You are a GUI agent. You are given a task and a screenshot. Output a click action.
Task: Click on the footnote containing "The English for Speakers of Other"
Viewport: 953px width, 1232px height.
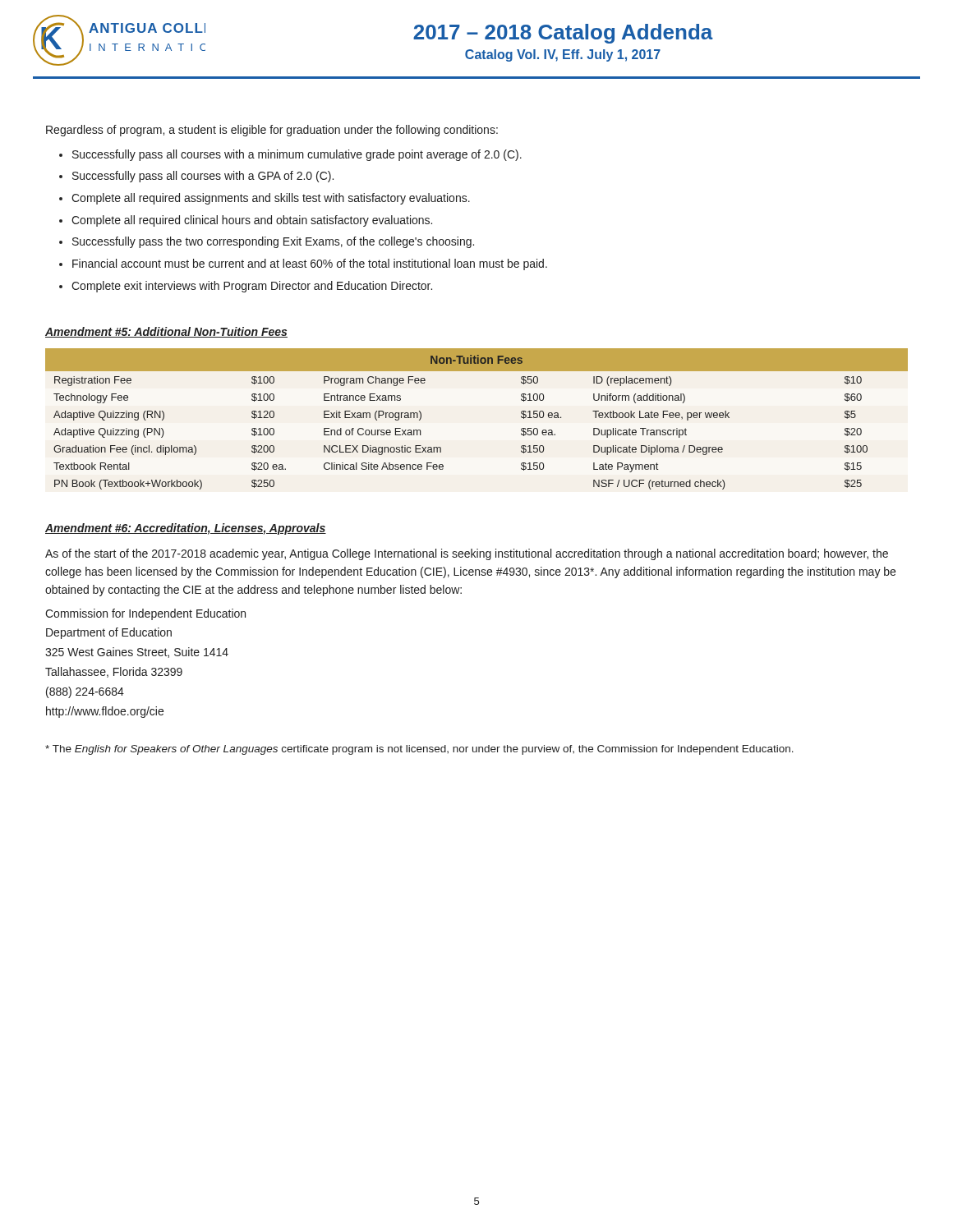(x=420, y=749)
